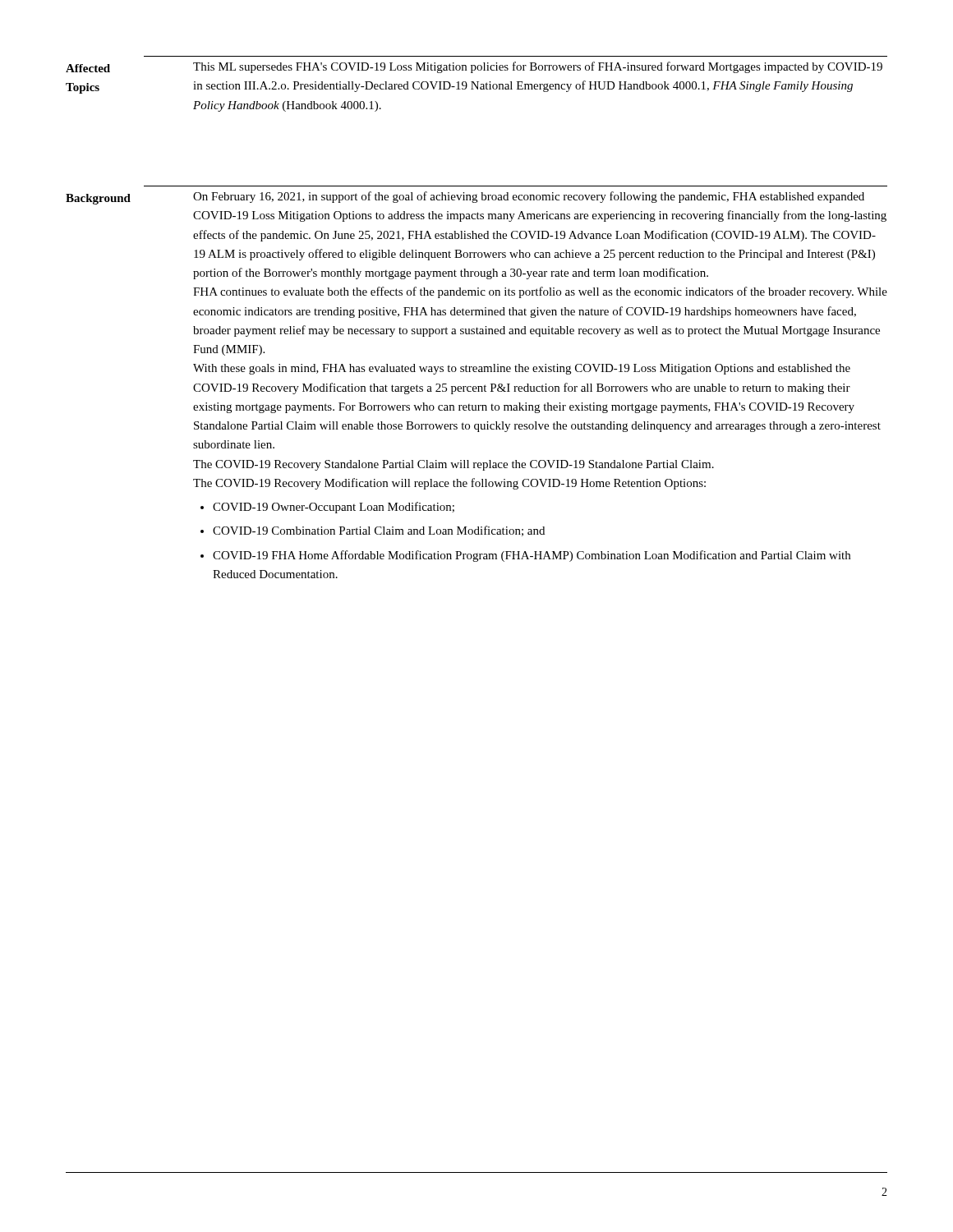
Task: Locate the text block containing "This ML supersedes FHA's COVID-19 Loss Mitigation policies"
Action: pyautogui.click(x=538, y=86)
